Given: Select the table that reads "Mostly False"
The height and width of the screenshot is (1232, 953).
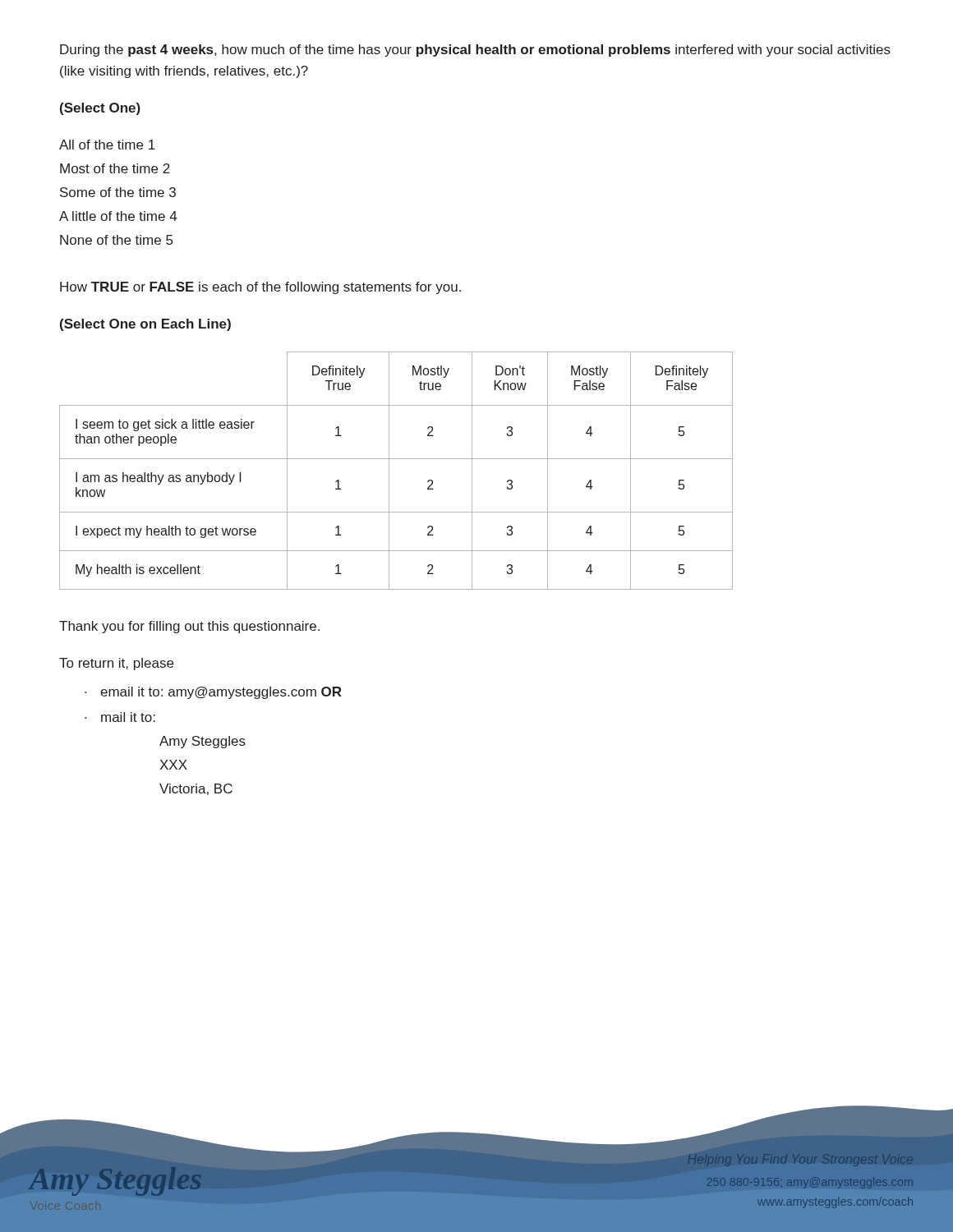Looking at the screenshot, I should 476,471.
